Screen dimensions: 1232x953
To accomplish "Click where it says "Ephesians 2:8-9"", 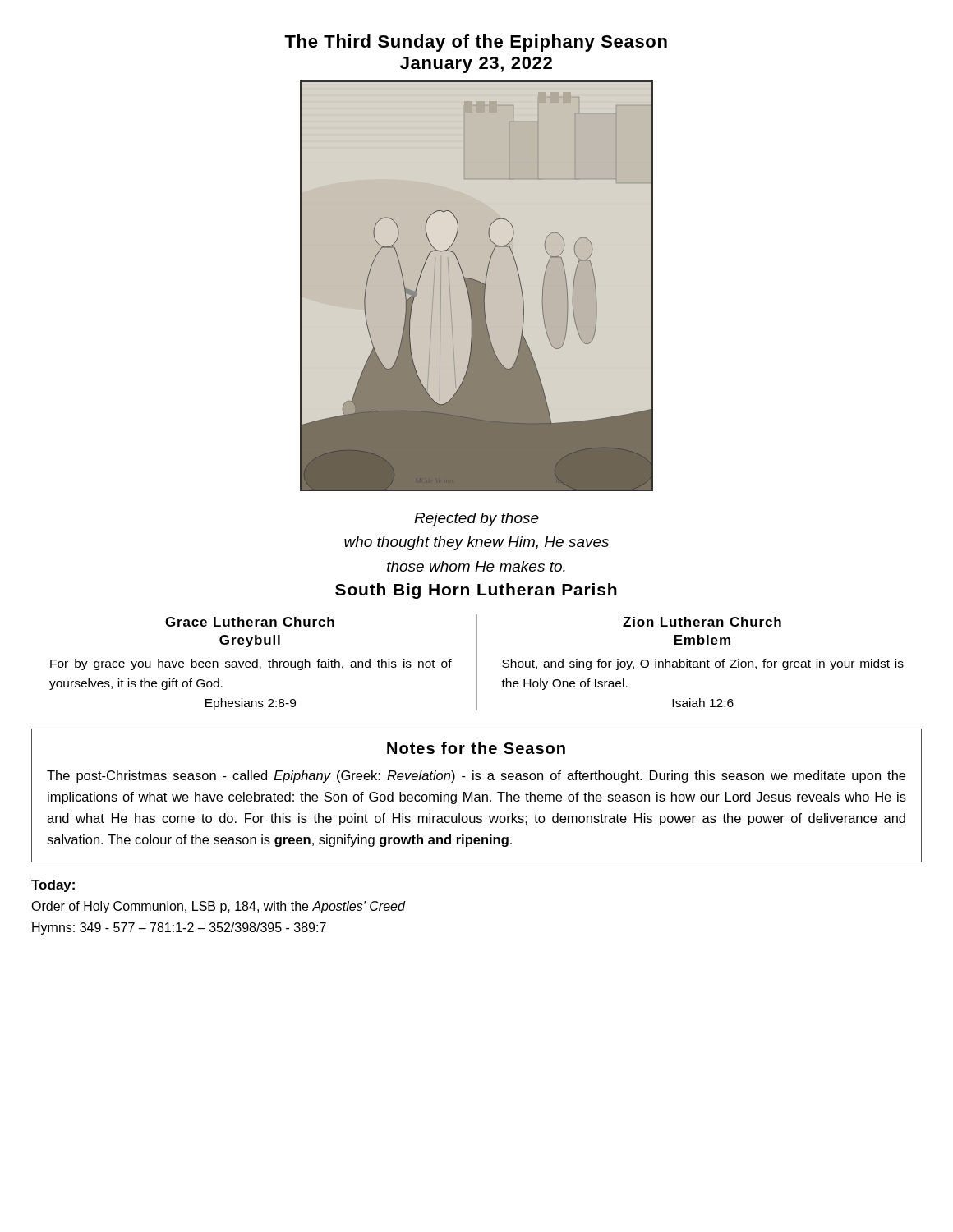I will (x=250, y=702).
